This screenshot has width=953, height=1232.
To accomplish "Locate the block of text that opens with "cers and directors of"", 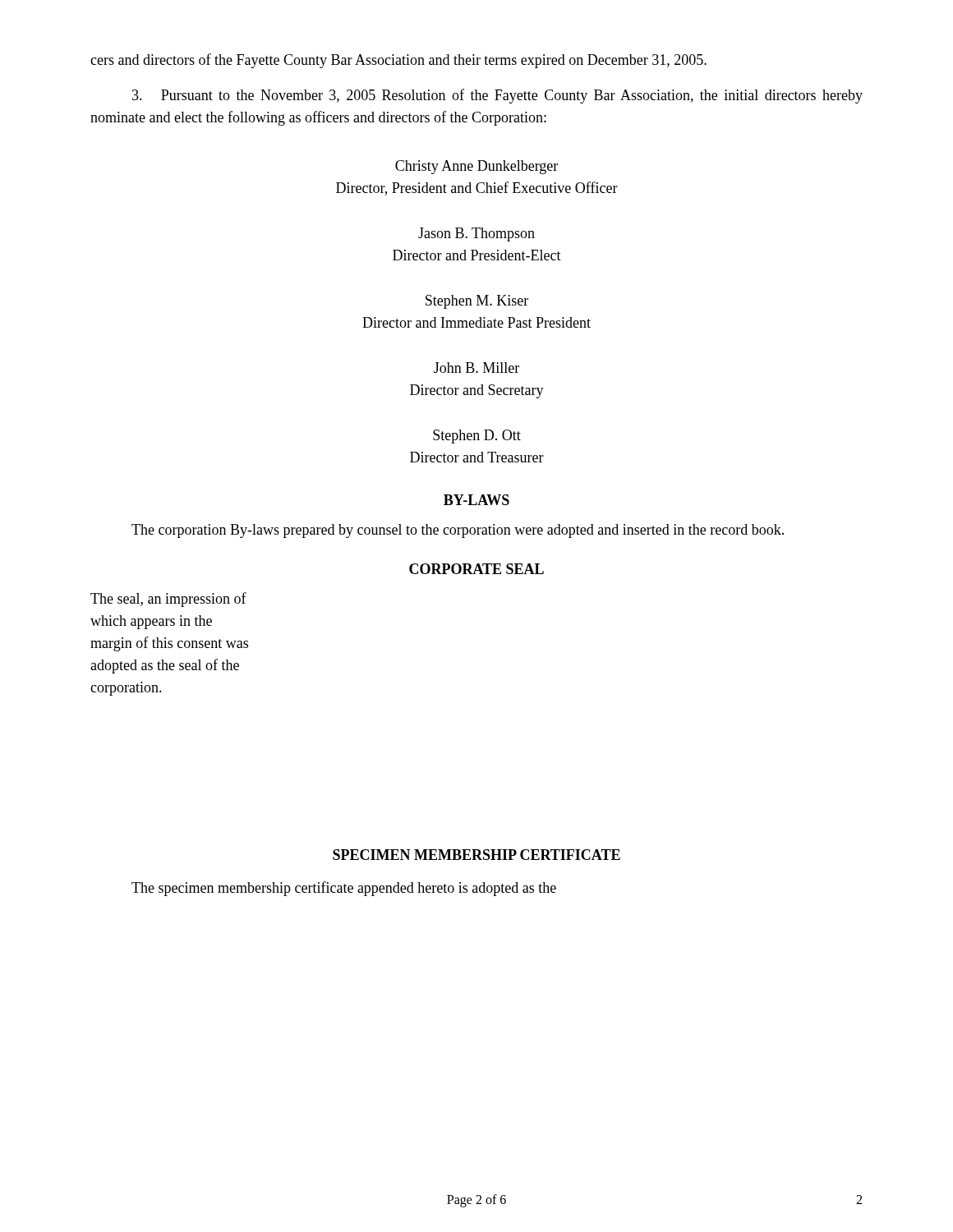I will pos(399,60).
